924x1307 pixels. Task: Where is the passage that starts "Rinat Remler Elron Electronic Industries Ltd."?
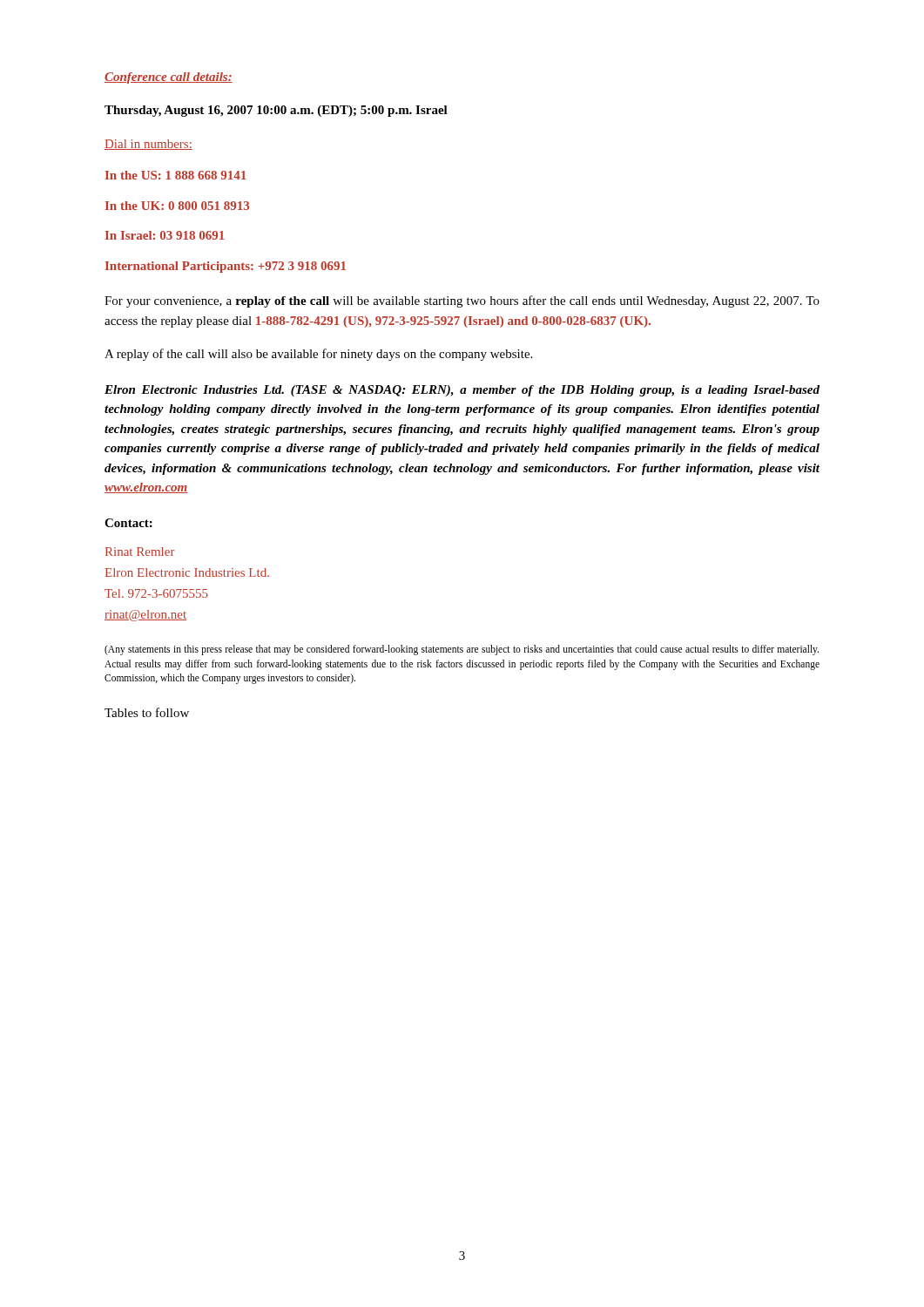pyautogui.click(x=140, y=552)
